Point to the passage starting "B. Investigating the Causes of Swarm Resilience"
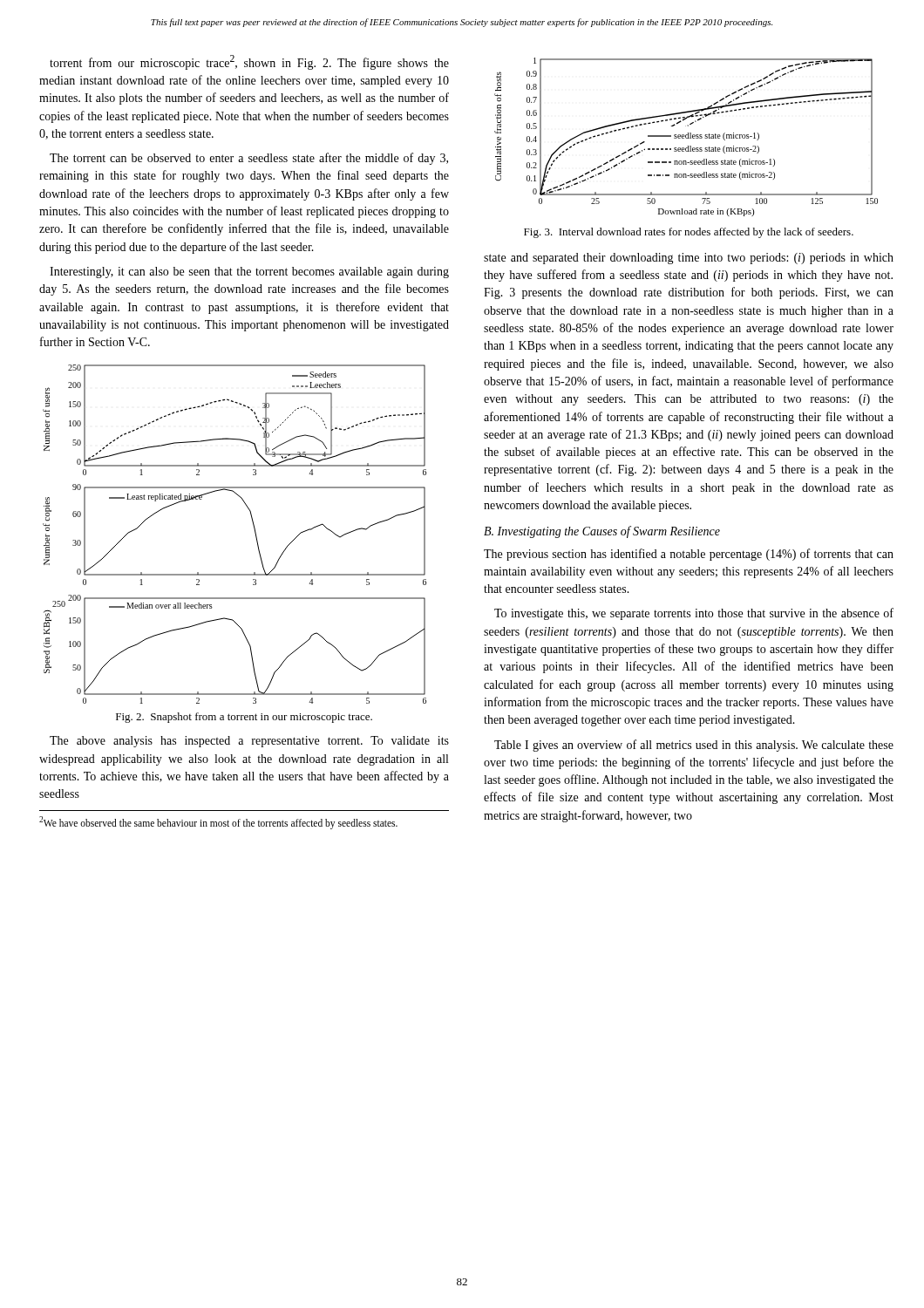This screenshot has height=1308, width=924. click(602, 532)
